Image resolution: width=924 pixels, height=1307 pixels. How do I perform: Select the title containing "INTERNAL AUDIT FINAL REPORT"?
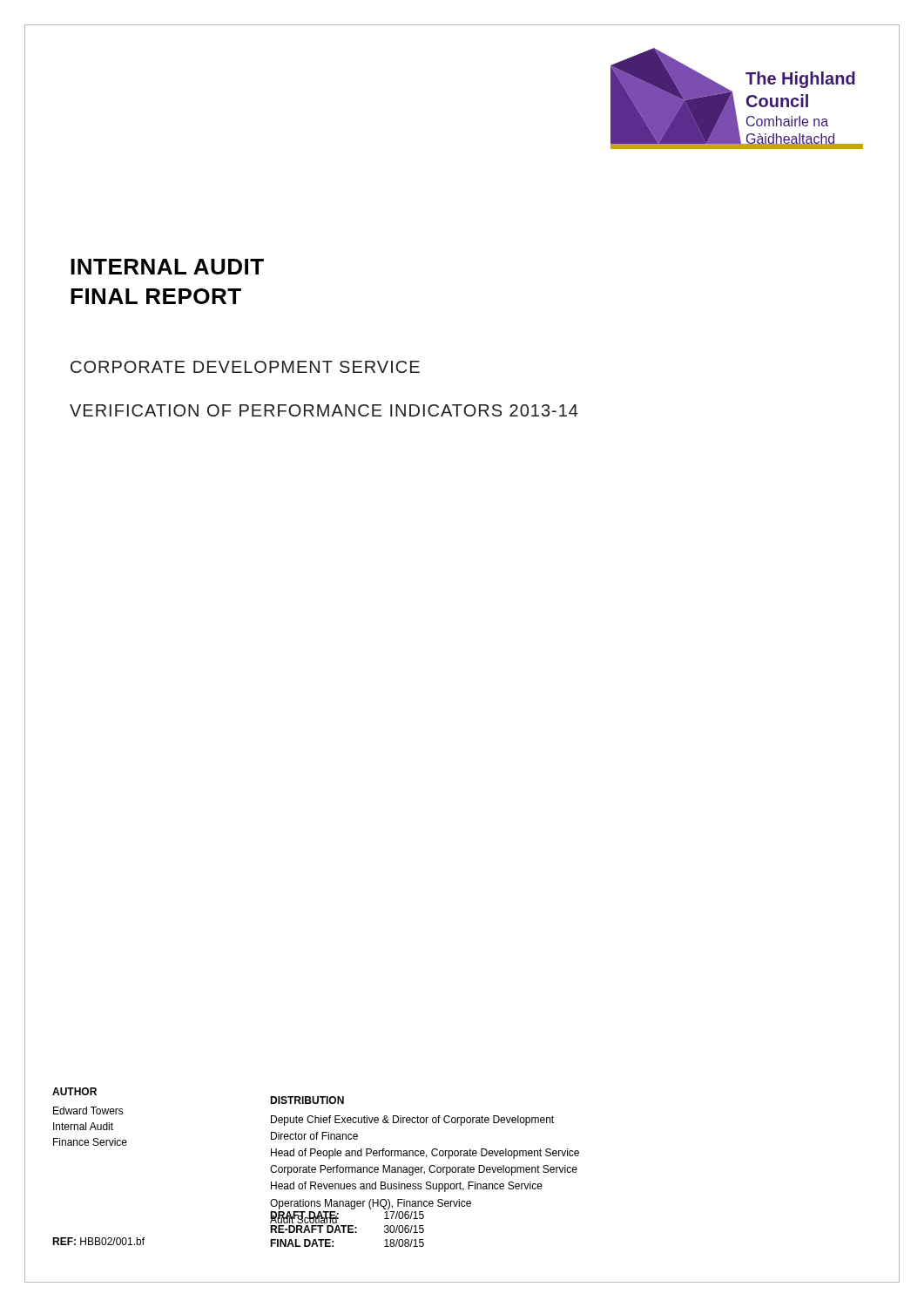tap(167, 282)
